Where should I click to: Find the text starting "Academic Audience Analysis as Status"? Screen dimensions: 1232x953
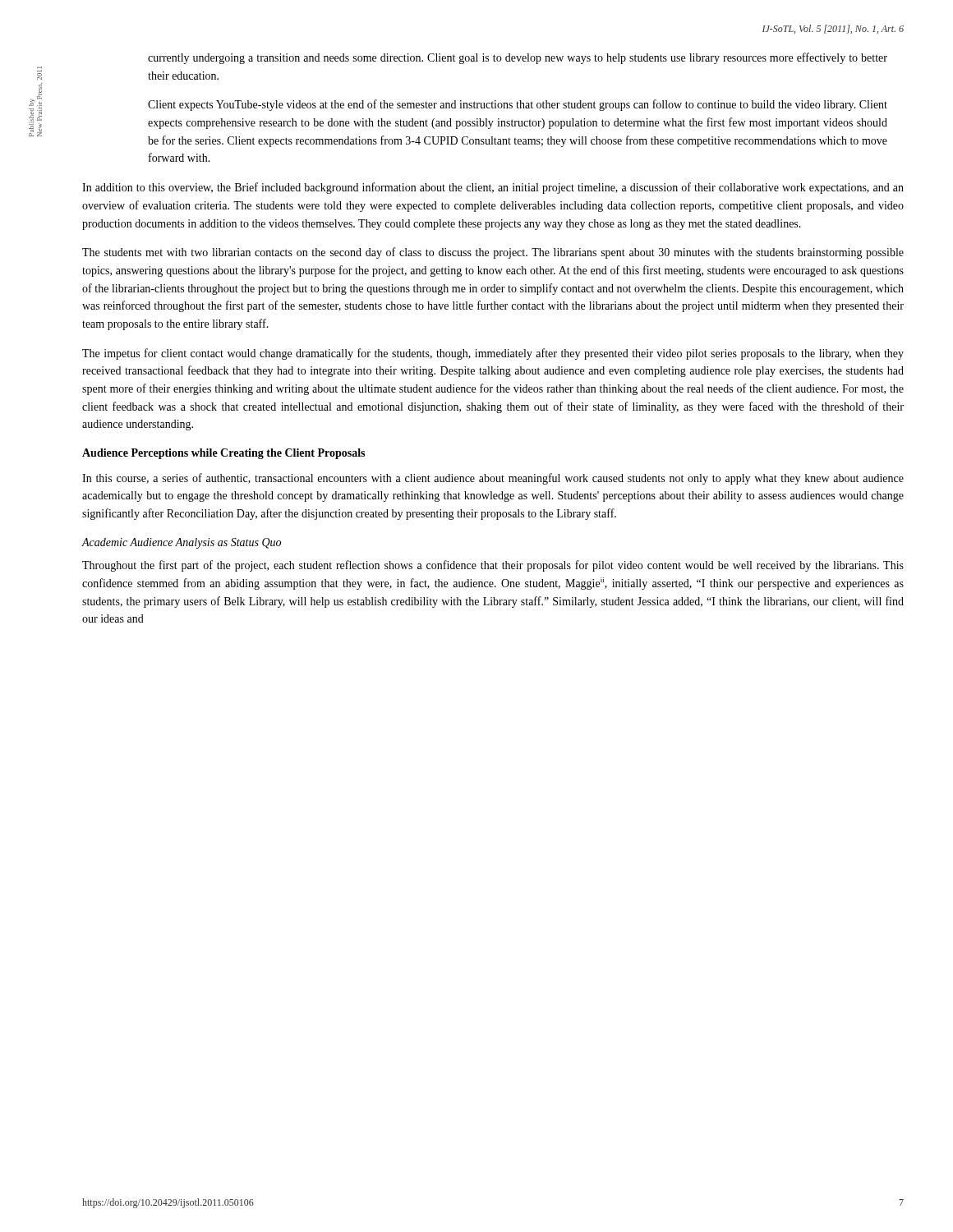pyautogui.click(x=182, y=542)
